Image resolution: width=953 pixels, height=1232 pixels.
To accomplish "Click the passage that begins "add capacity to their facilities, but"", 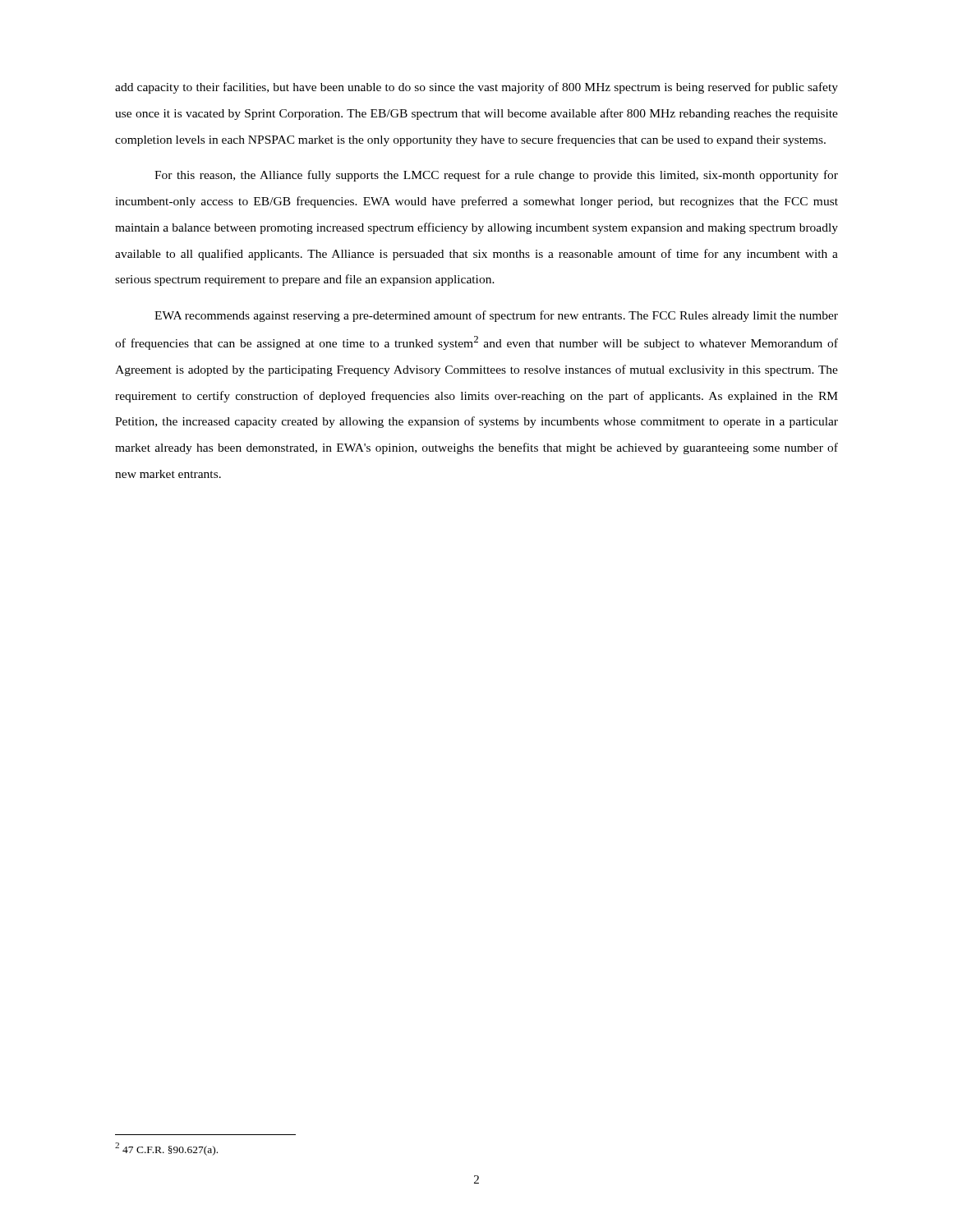I will 476,113.
